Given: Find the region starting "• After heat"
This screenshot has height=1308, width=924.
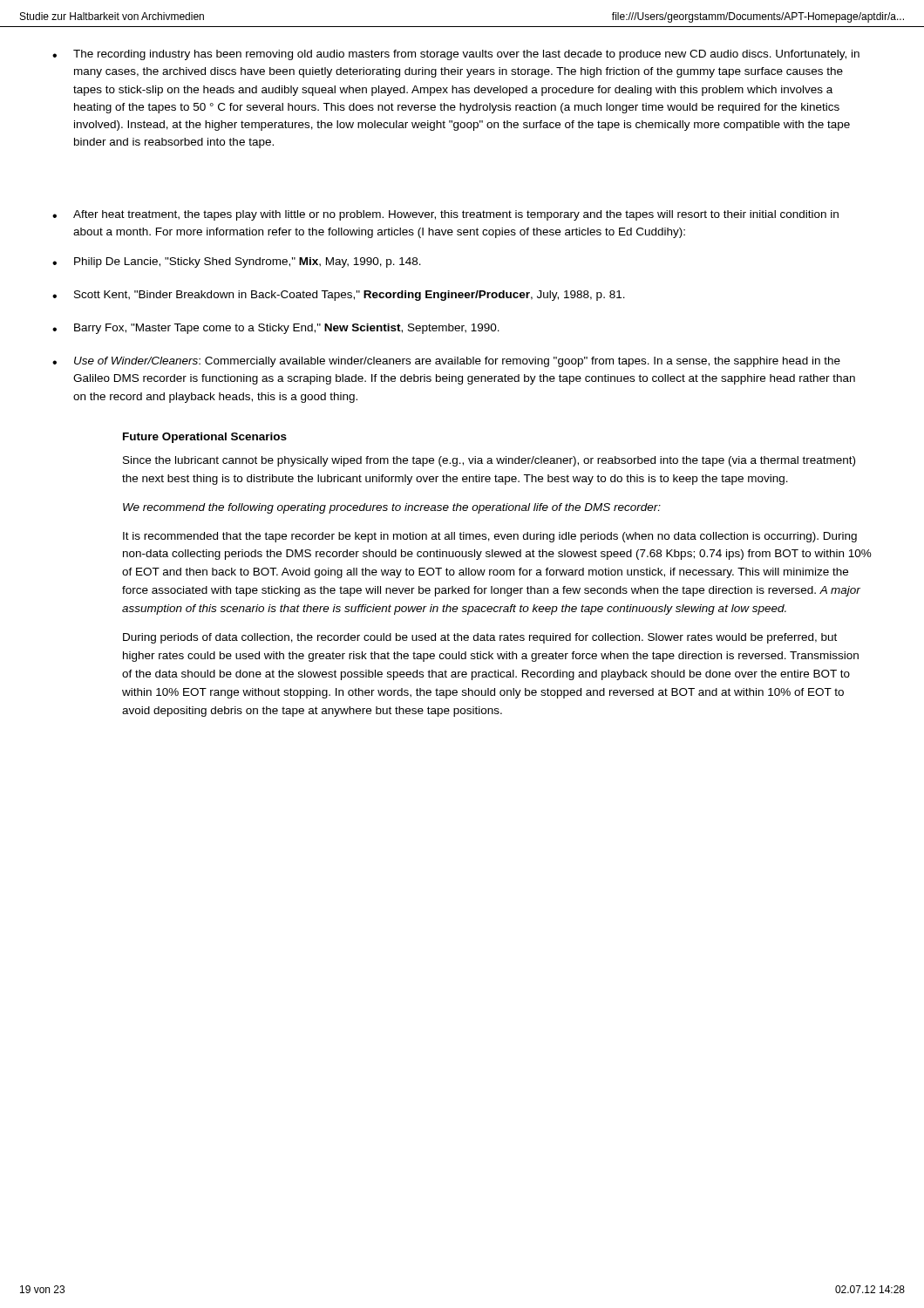Looking at the screenshot, I should 462,223.
